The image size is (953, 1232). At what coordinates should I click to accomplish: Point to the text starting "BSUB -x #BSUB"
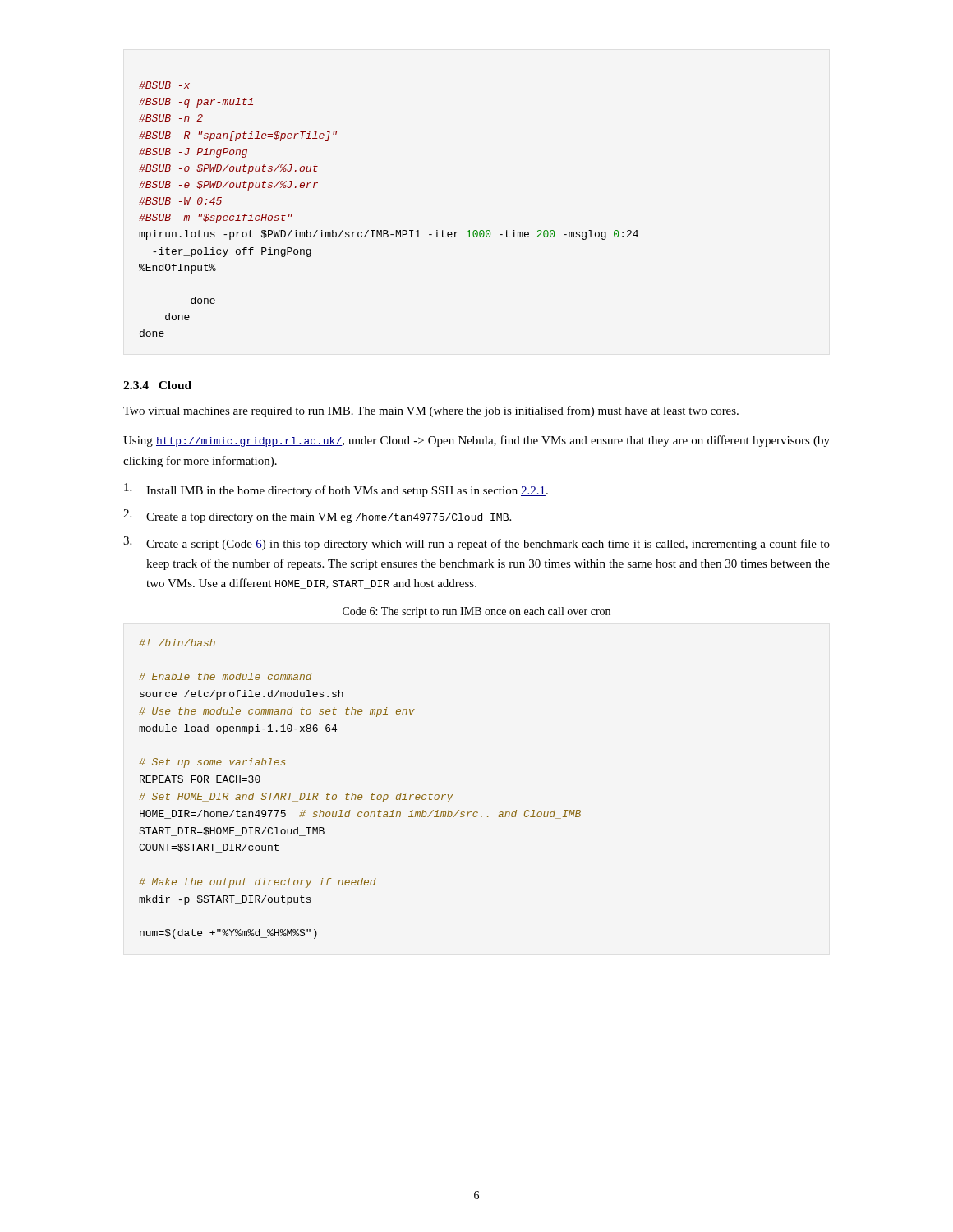pyautogui.click(x=164, y=85)
